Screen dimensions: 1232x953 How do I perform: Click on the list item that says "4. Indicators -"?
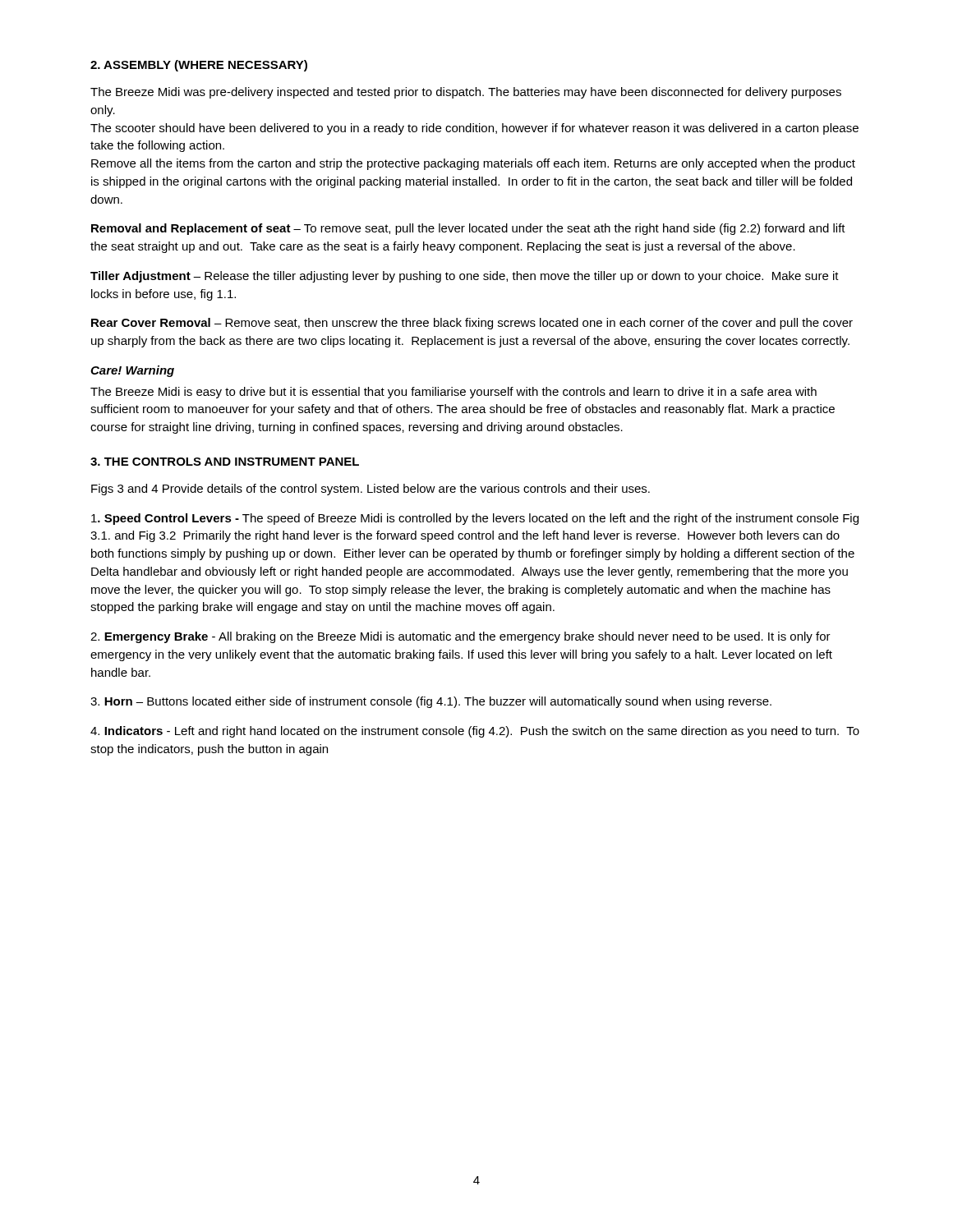475,740
